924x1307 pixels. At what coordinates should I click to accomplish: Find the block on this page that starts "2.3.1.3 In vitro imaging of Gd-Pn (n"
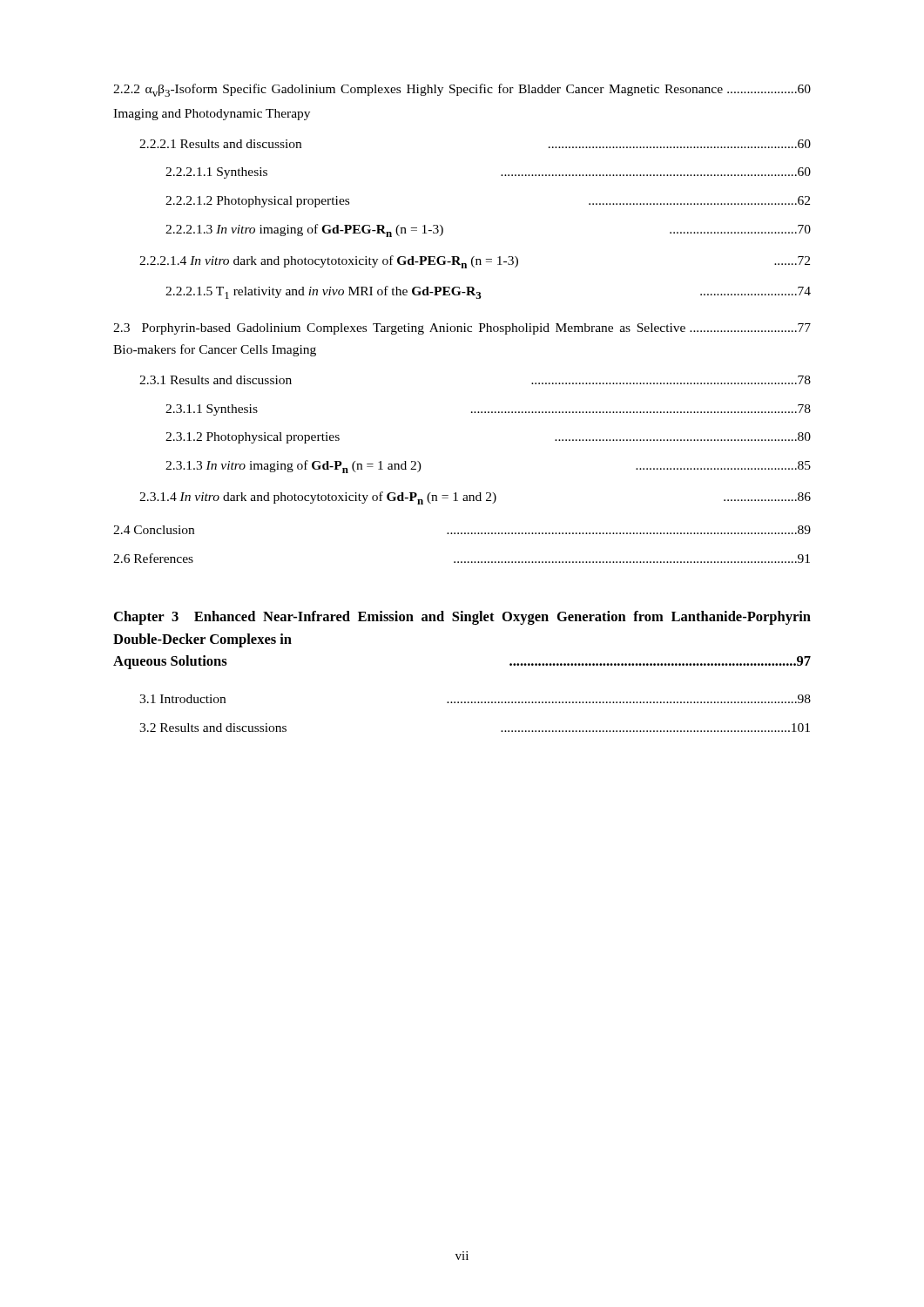pos(298,467)
